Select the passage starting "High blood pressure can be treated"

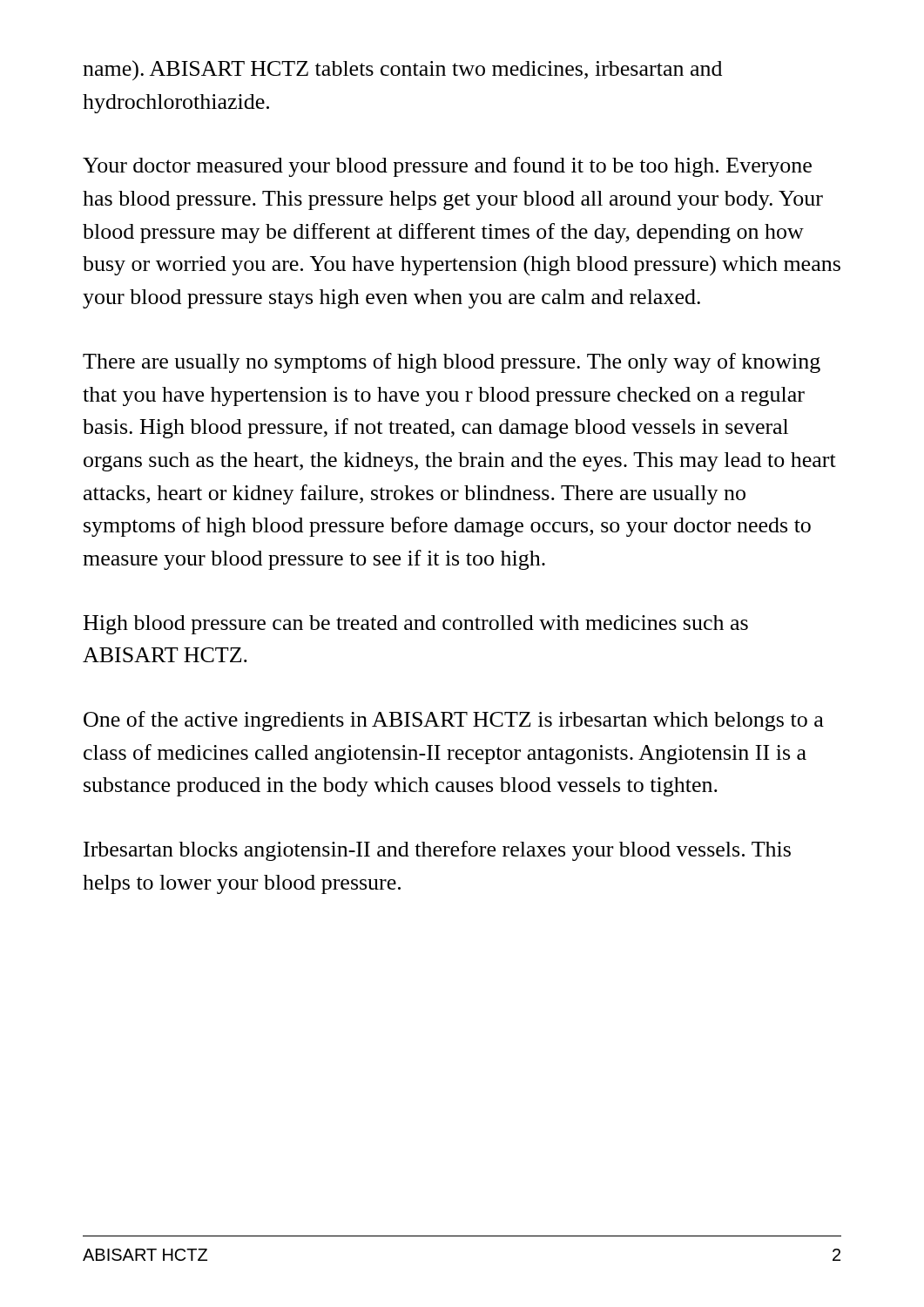coord(416,639)
